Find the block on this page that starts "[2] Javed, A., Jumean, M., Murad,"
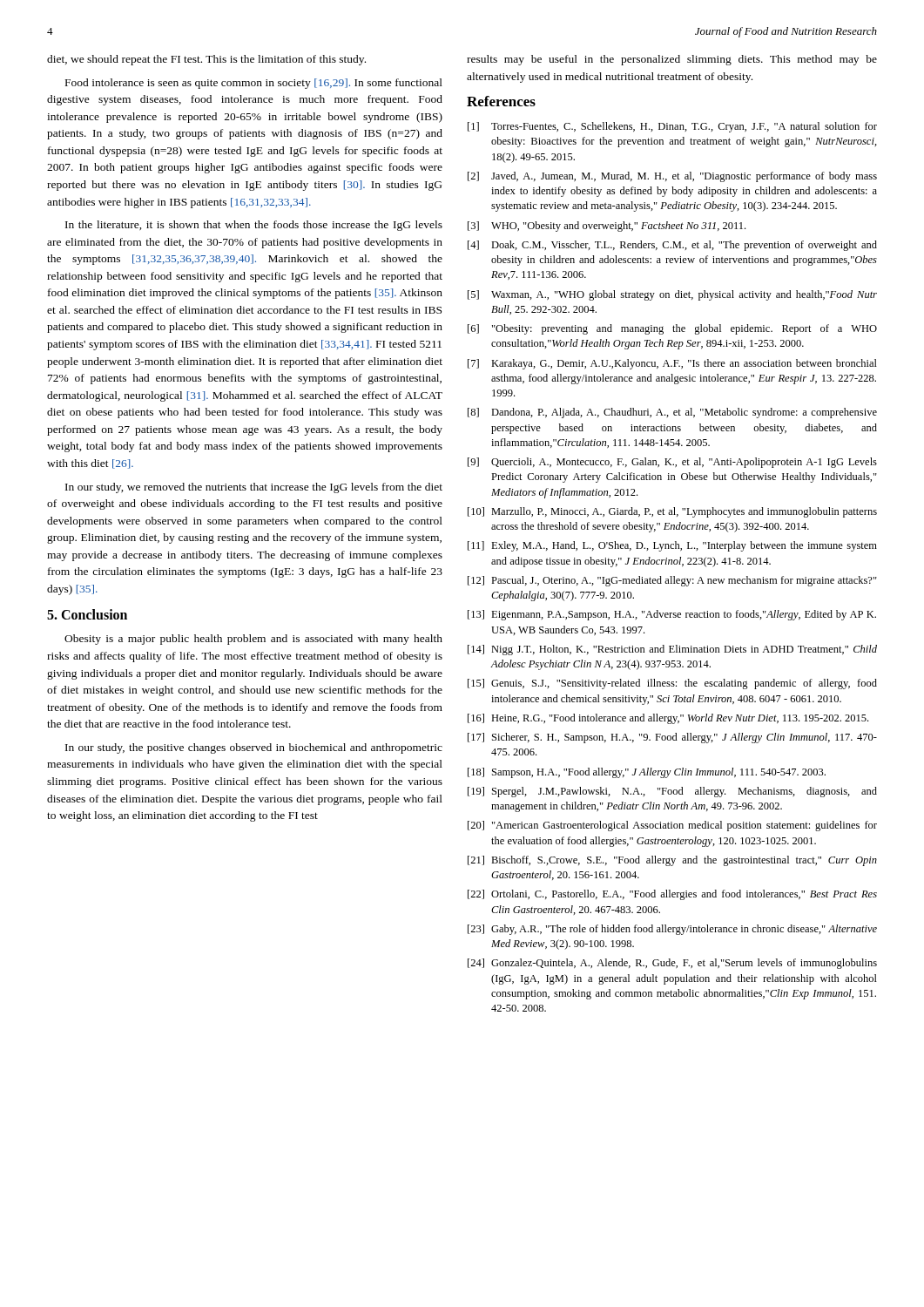924x1307 pixels. pyautogui.click(x=672, y=191)
